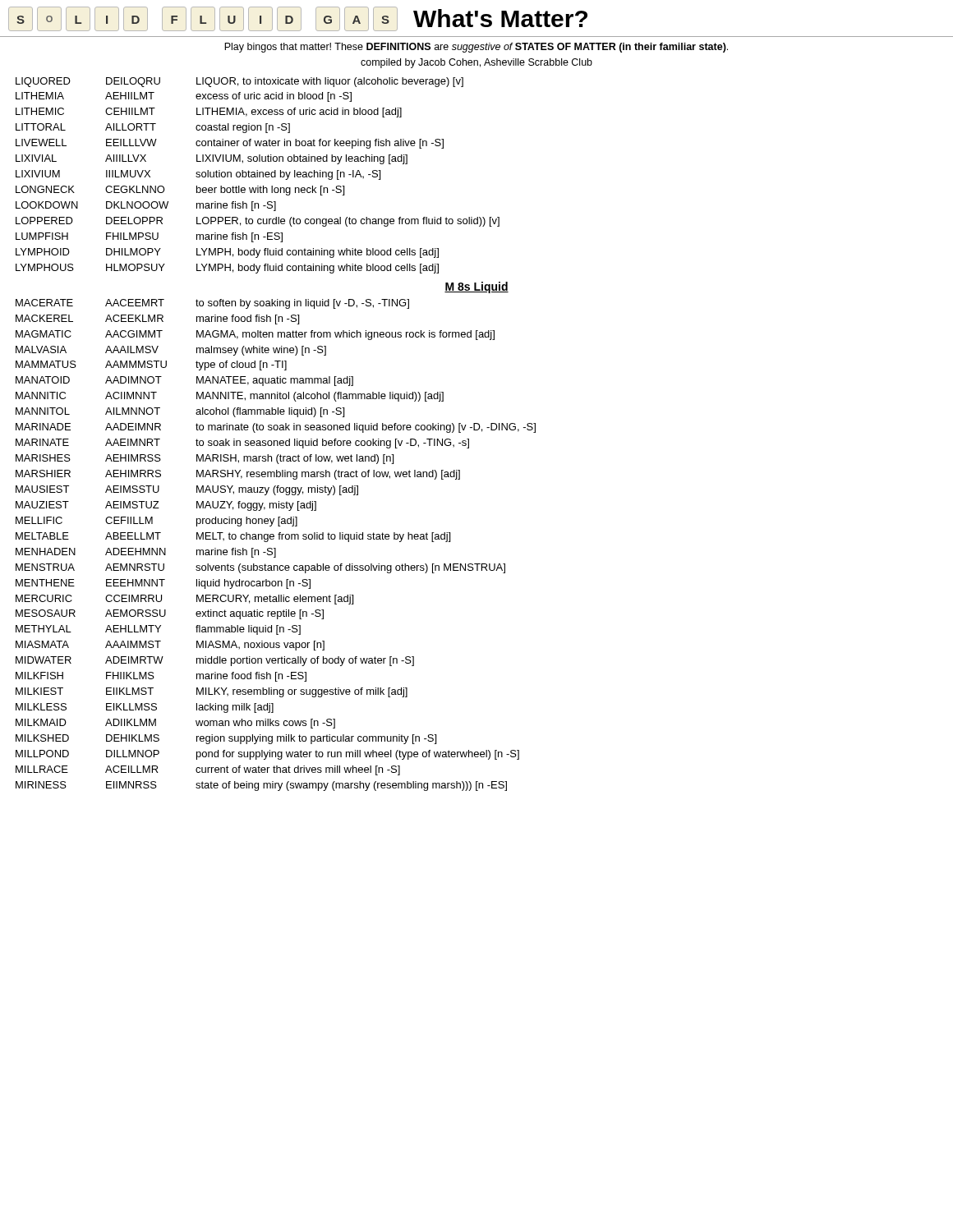Find the block on this page that starts "MAGMATICAACGIMMTMAGMA, molten matter"
953x1232 pixels.
[476, 334]
